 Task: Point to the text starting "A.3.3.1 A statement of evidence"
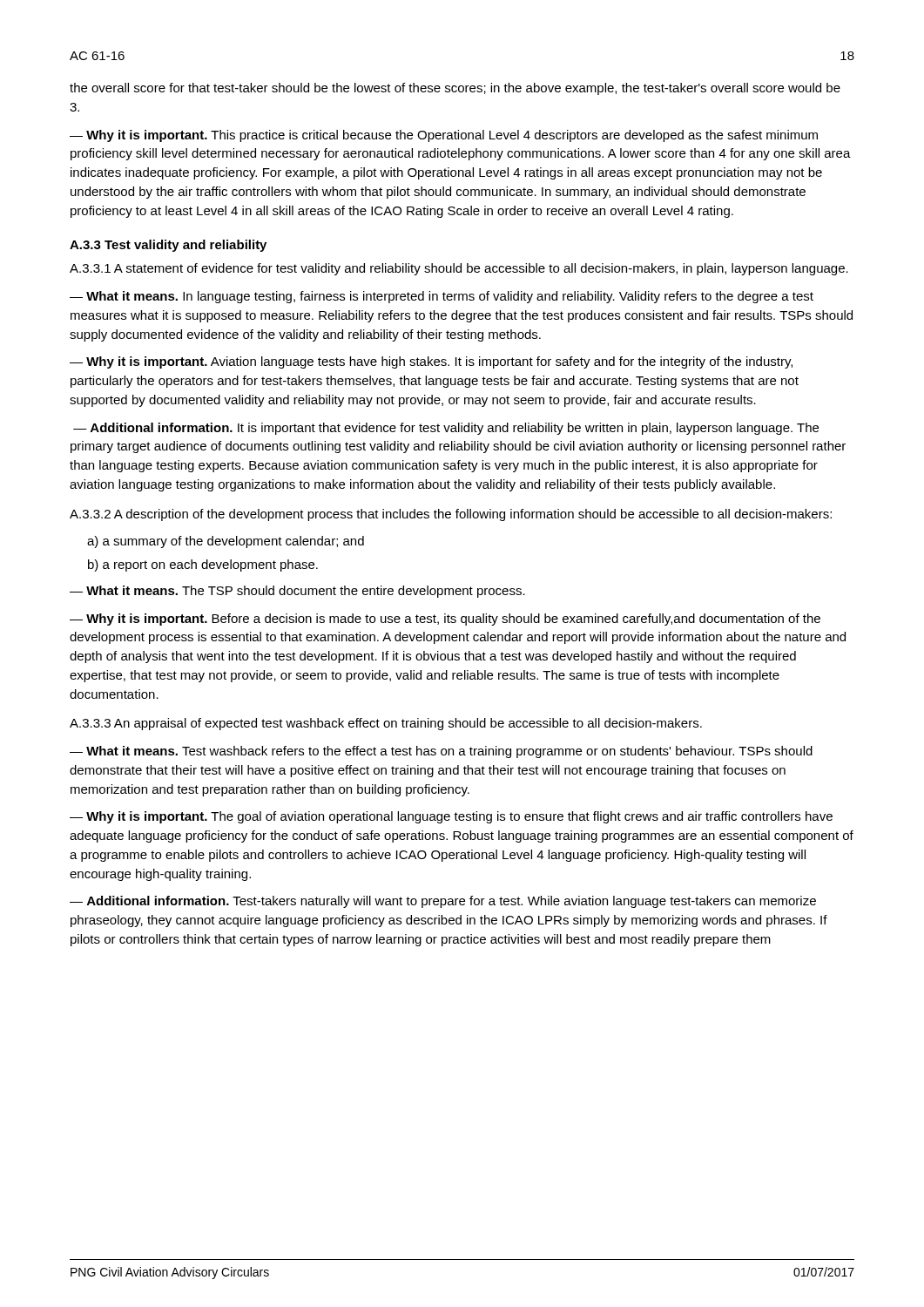[459, 268]
